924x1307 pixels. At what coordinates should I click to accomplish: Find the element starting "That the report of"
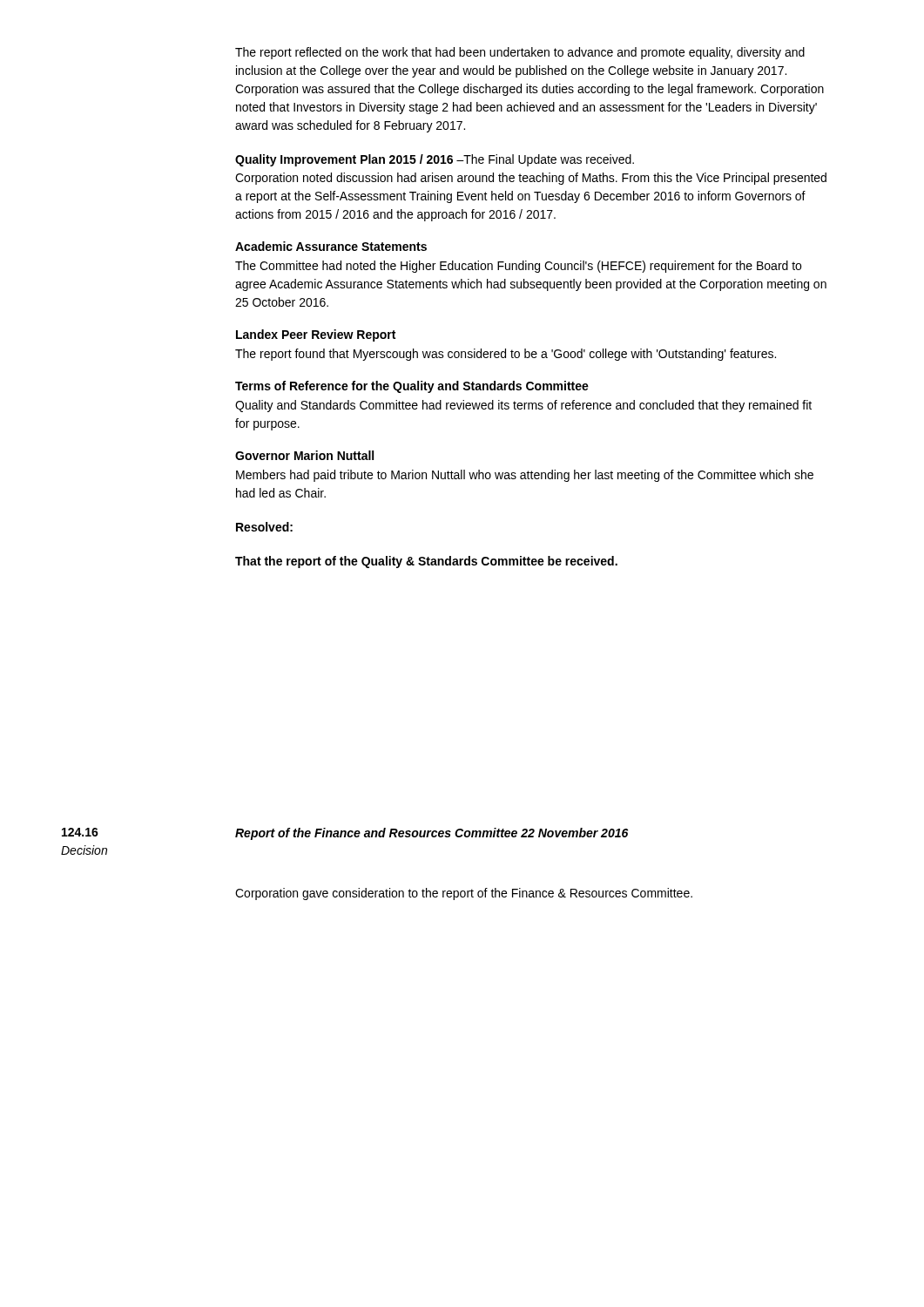(427, 561)
